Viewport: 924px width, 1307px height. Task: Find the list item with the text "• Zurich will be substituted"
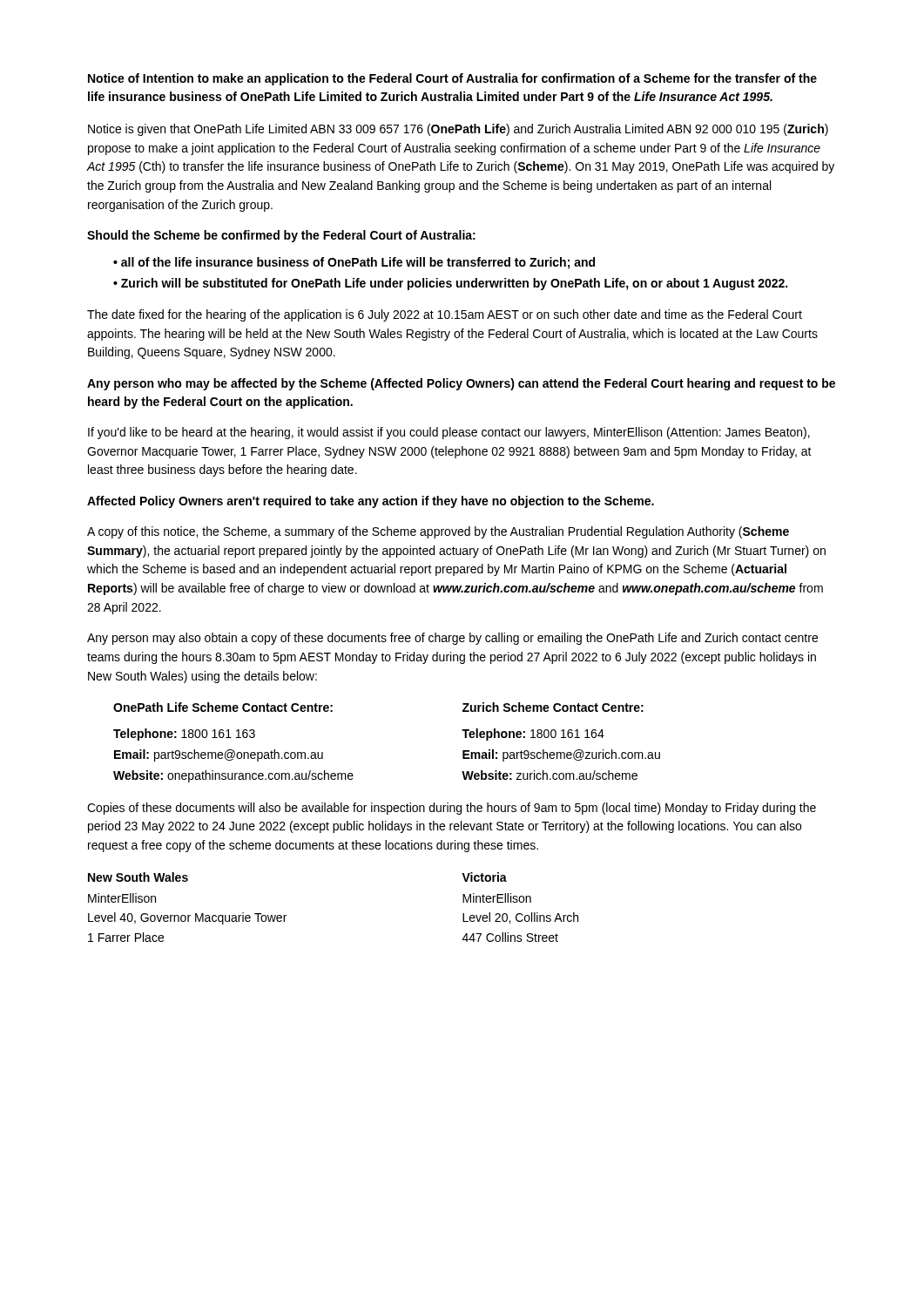pyautogui.click(x=475, y=284)
